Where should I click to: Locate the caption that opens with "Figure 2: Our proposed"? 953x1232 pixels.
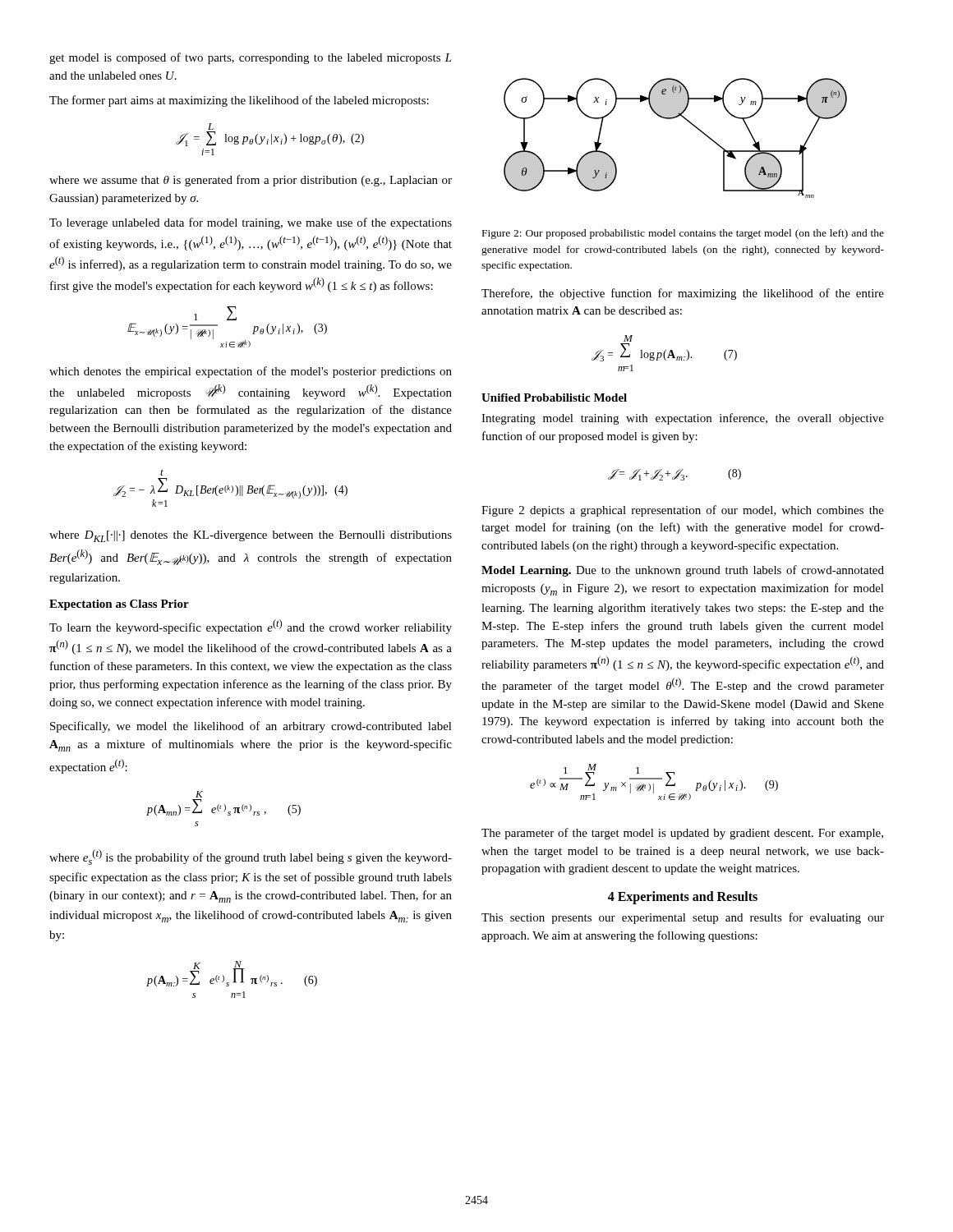[683, 249]
